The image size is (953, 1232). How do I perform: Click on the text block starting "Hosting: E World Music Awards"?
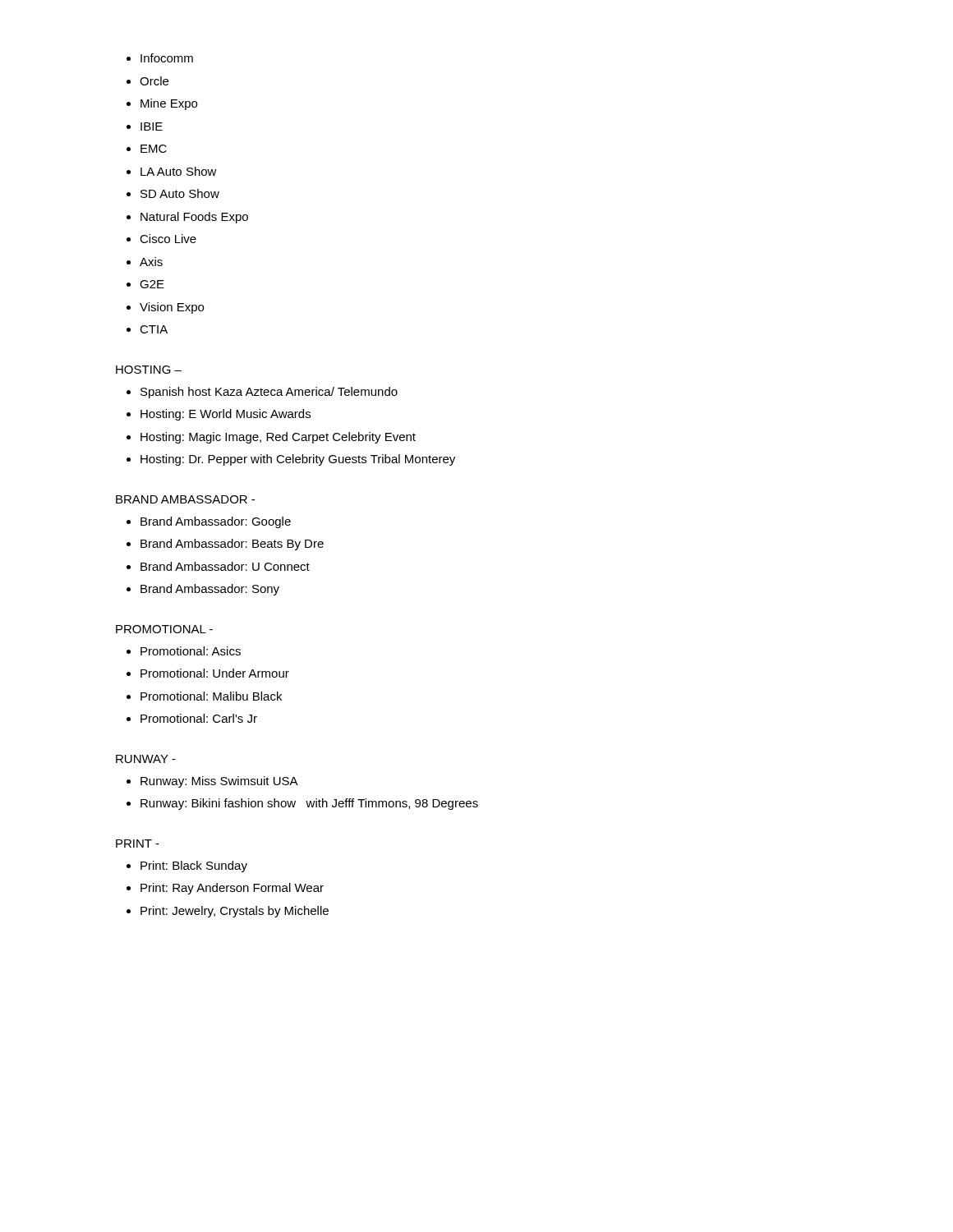(x=226, y=415)
